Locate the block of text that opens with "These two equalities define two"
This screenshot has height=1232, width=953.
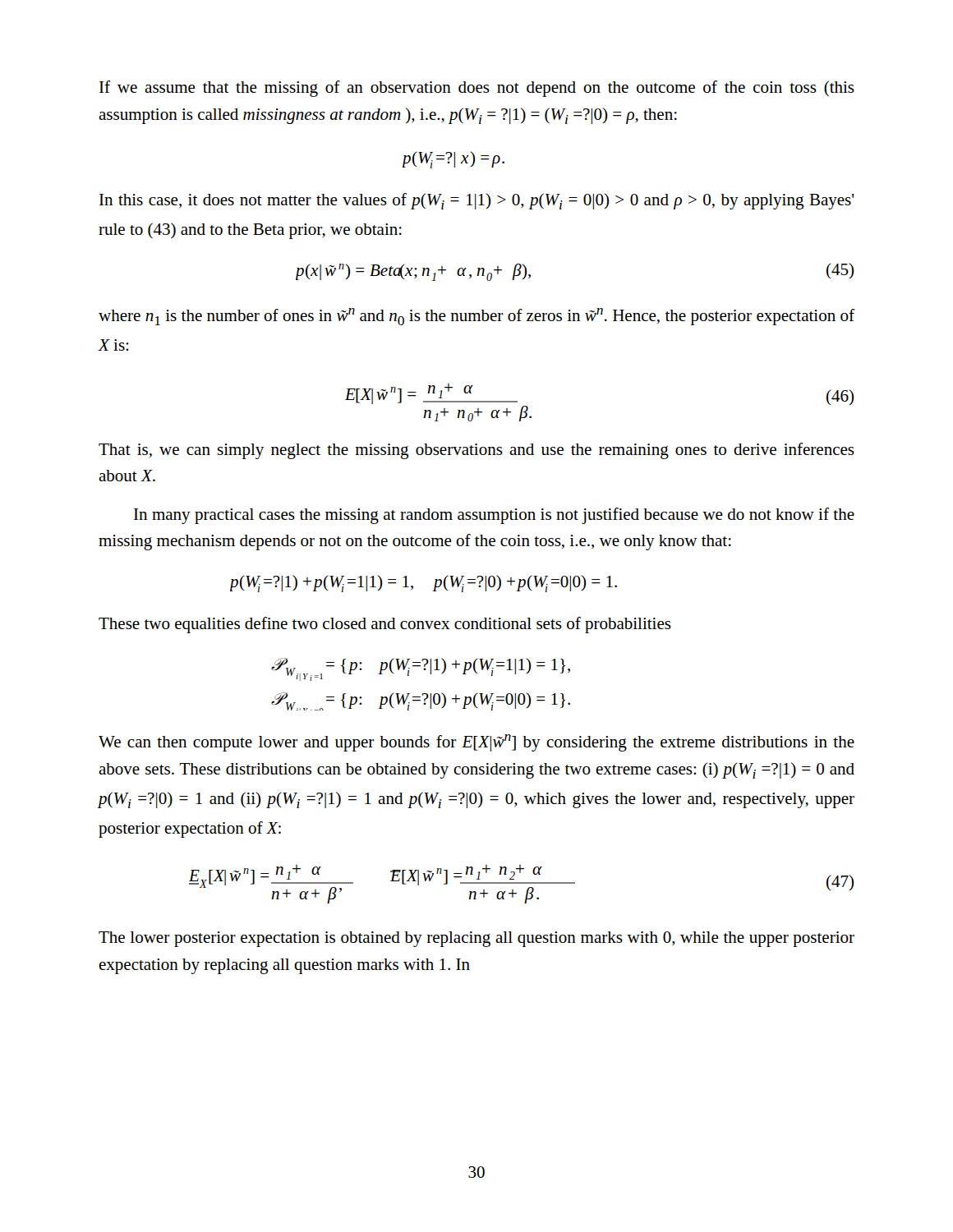(476, 623)
